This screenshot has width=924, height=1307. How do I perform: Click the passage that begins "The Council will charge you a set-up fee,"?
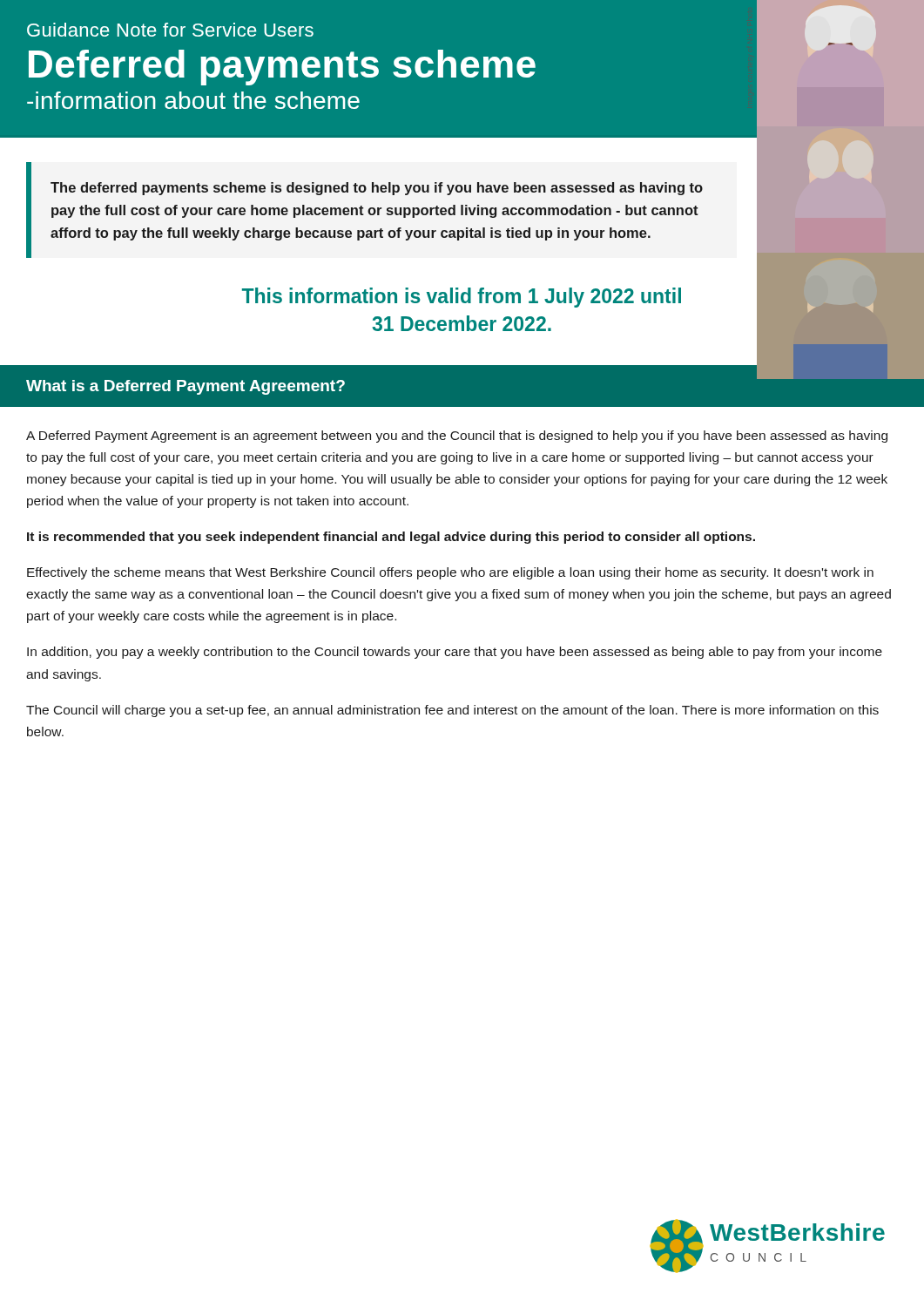click(x=462, y=720)
